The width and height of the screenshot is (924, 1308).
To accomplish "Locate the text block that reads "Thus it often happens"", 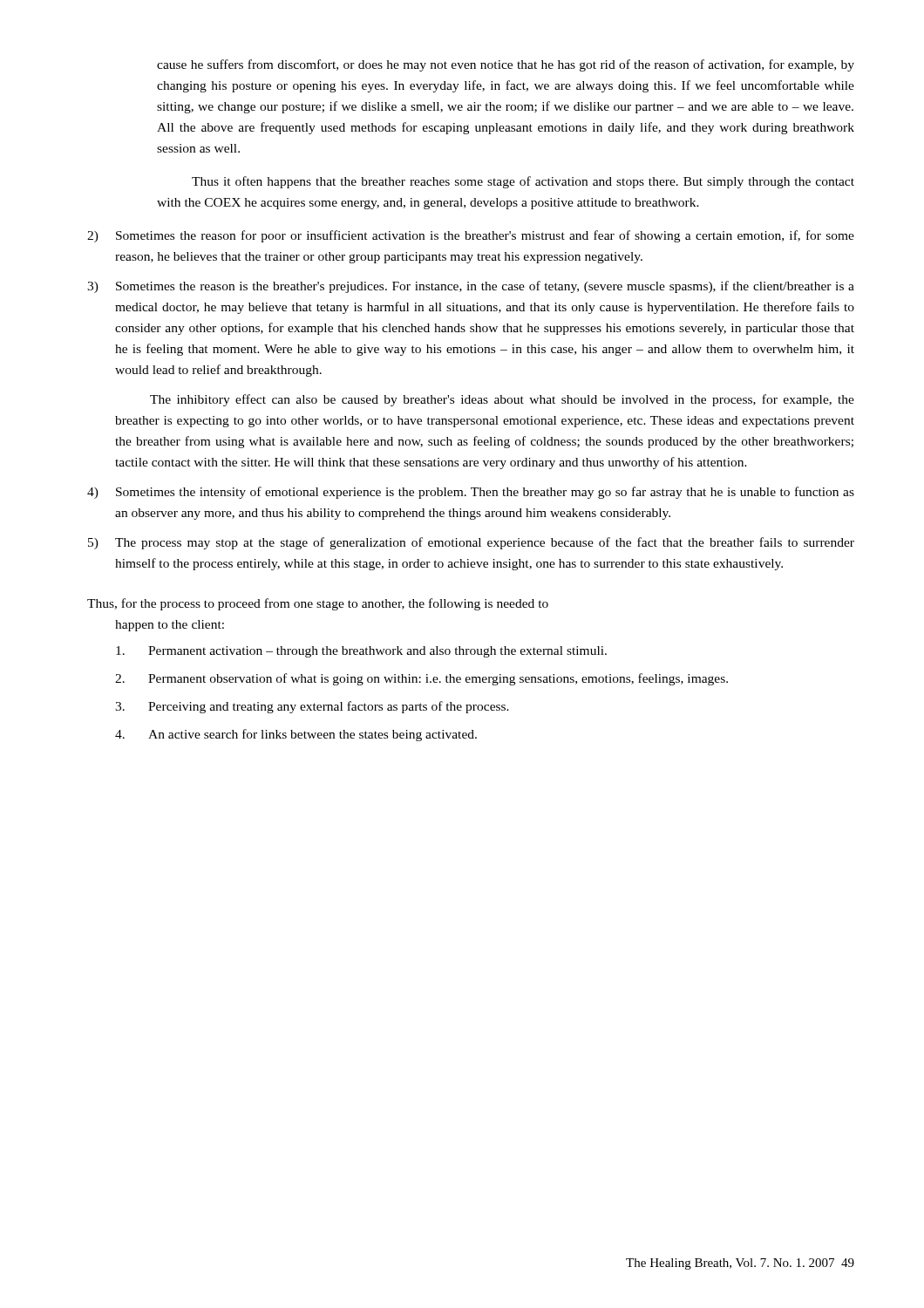I will tap(506, 192).
